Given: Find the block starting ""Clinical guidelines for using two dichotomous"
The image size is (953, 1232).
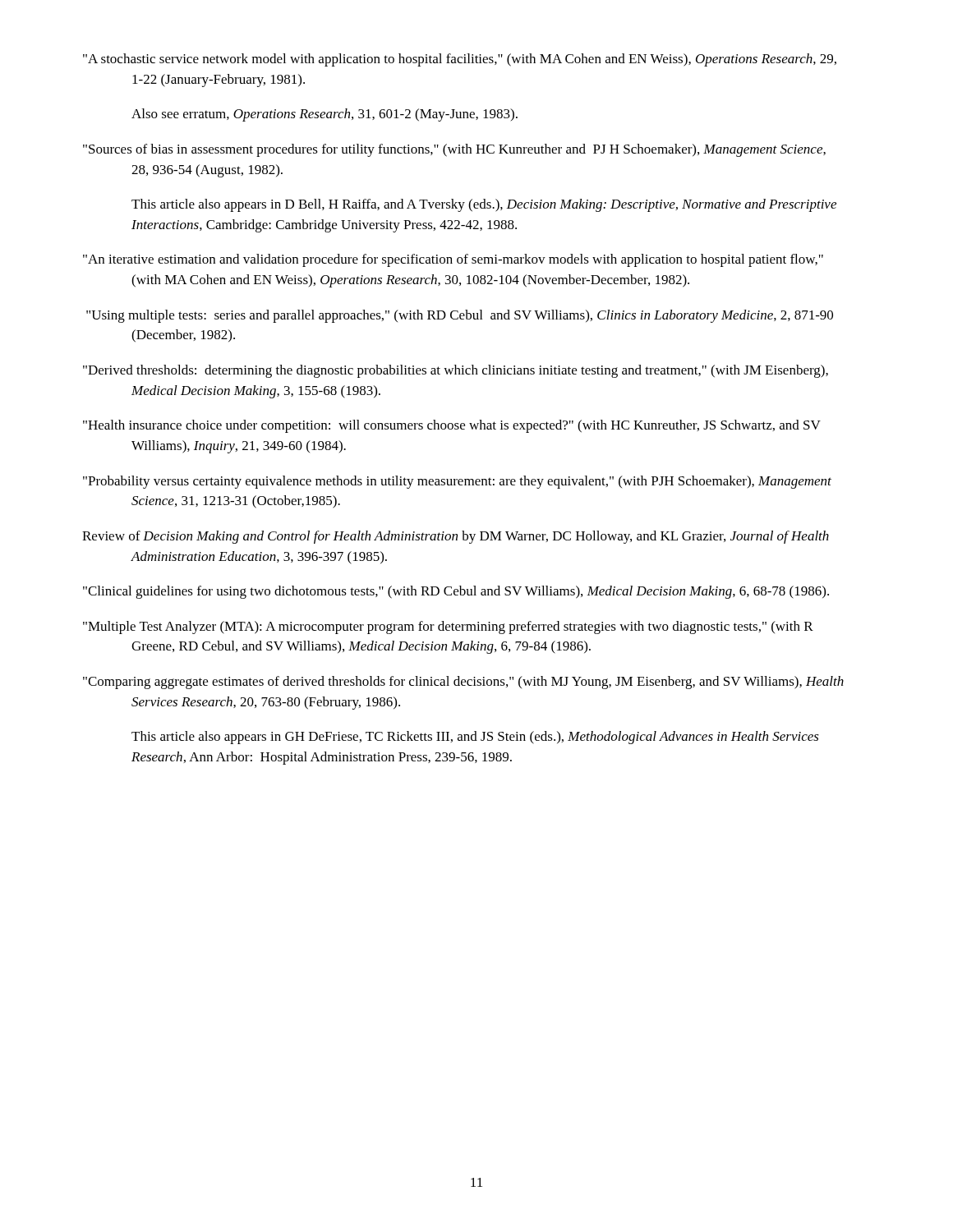Looking at the screenshot, I should [456, 591].
